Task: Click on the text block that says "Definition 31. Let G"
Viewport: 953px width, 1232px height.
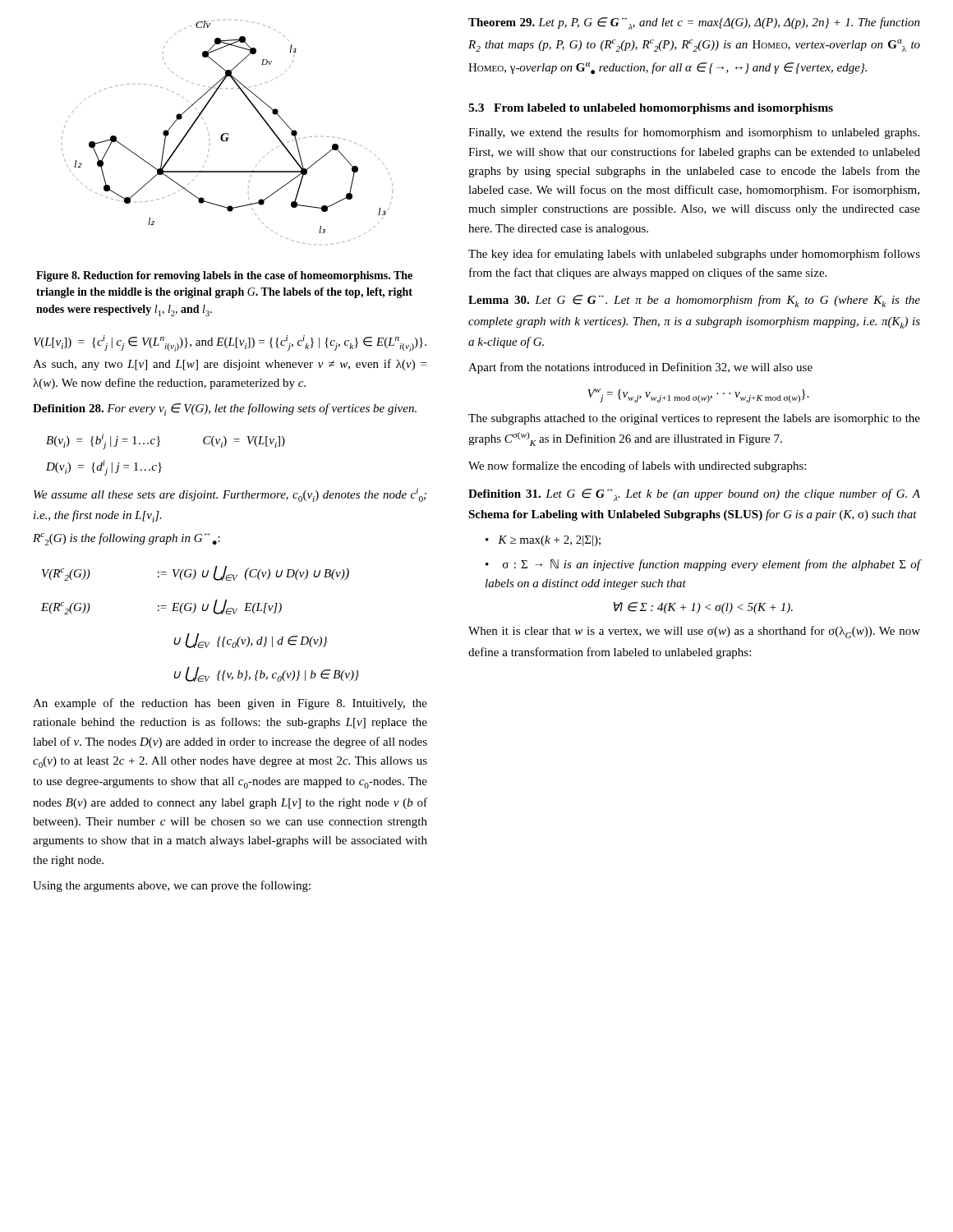Action: (694, 503)
